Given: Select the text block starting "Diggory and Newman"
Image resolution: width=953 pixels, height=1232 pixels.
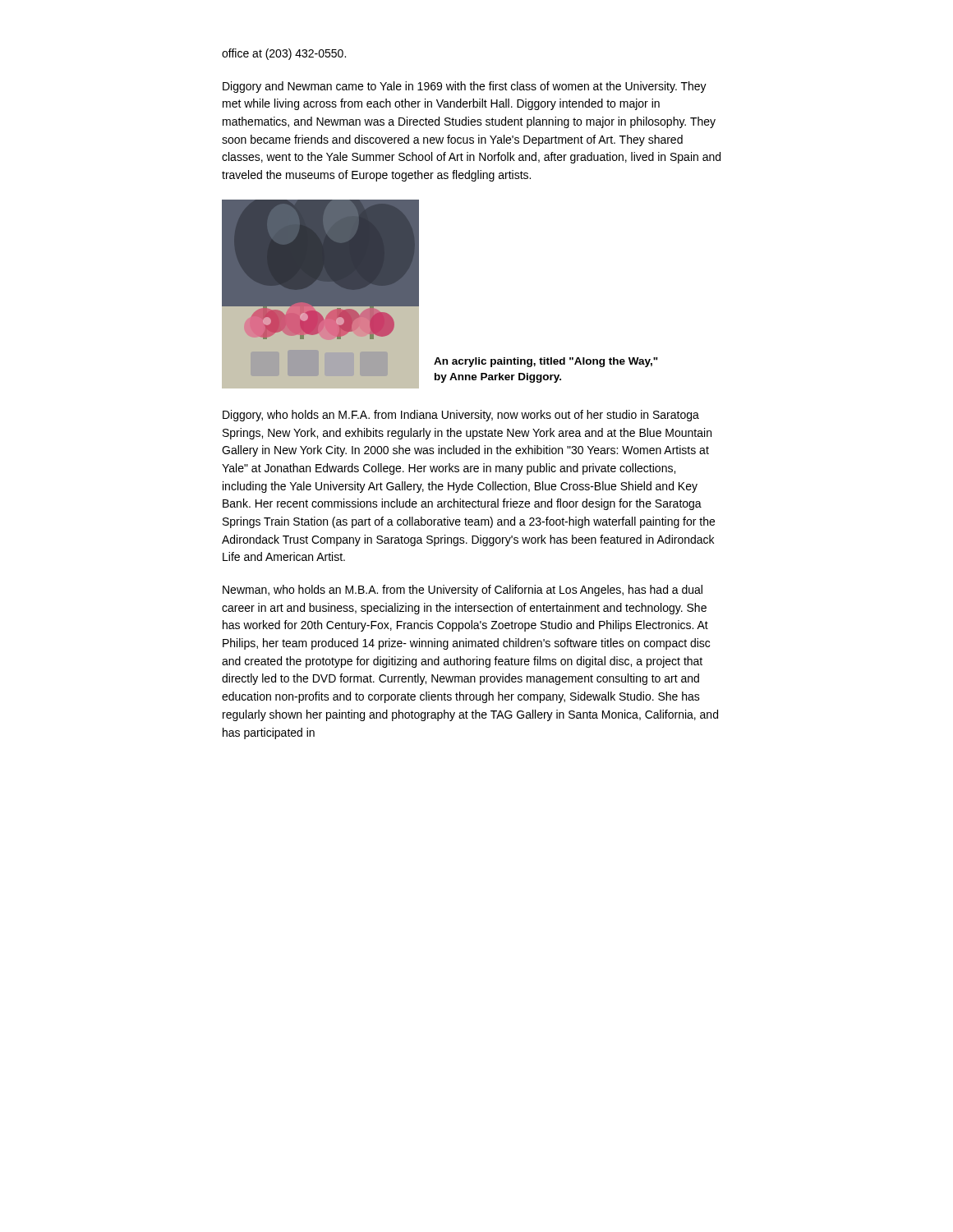Looking at the screenshot, I should point(472,131).
